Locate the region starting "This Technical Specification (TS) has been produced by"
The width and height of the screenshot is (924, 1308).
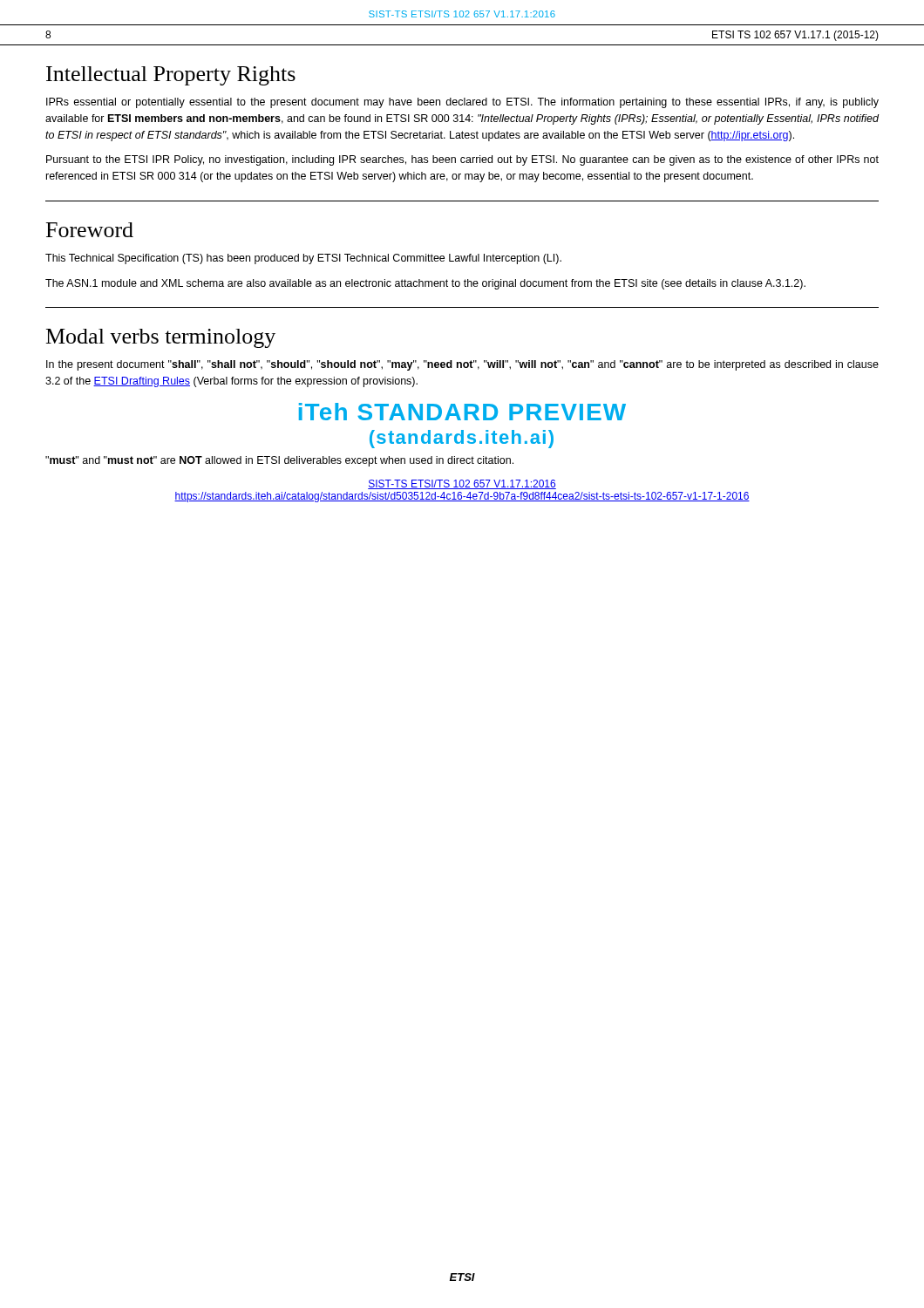tap(304, 258)
